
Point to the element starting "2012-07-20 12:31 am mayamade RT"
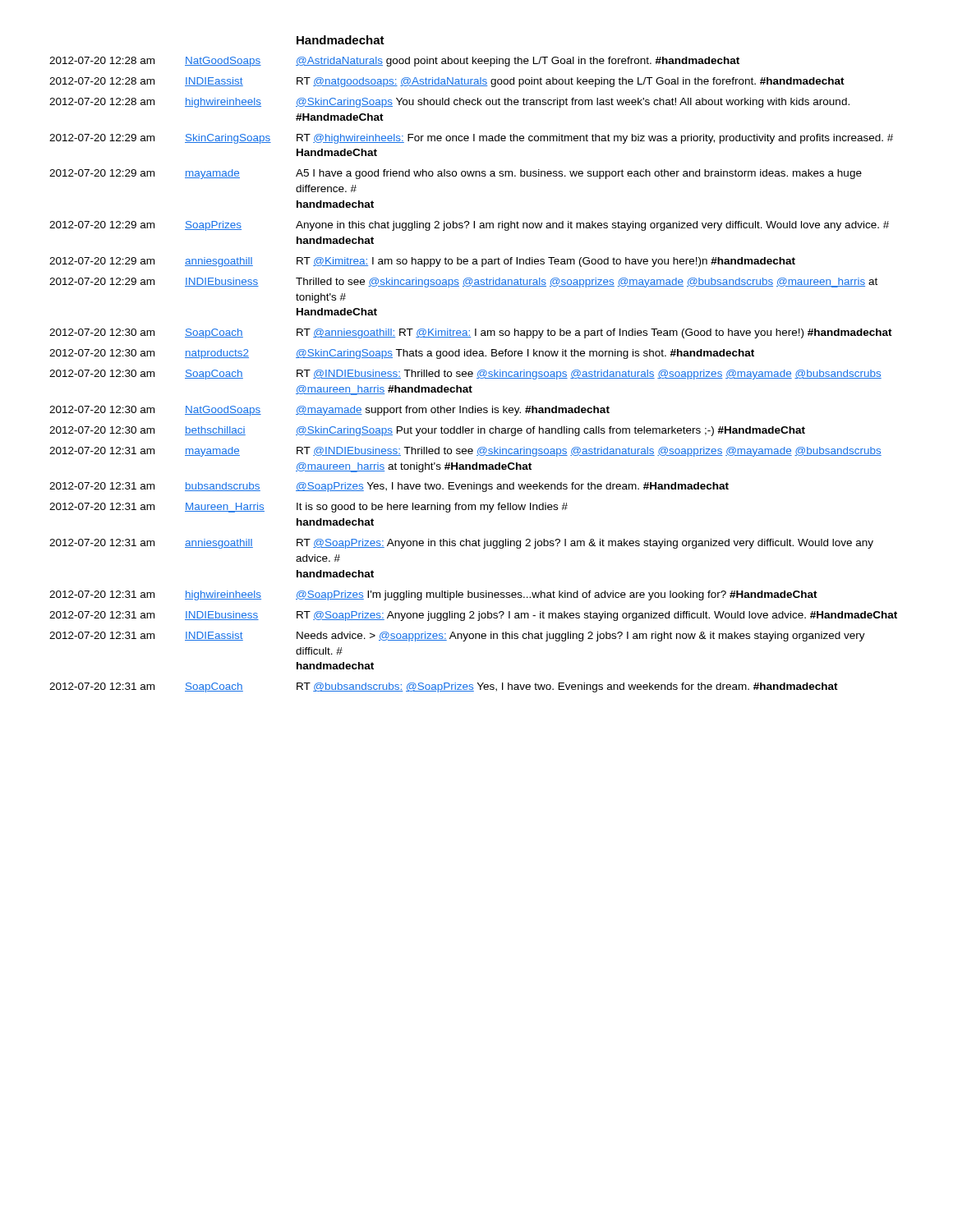pyautogui.click(x=476, y=459)
